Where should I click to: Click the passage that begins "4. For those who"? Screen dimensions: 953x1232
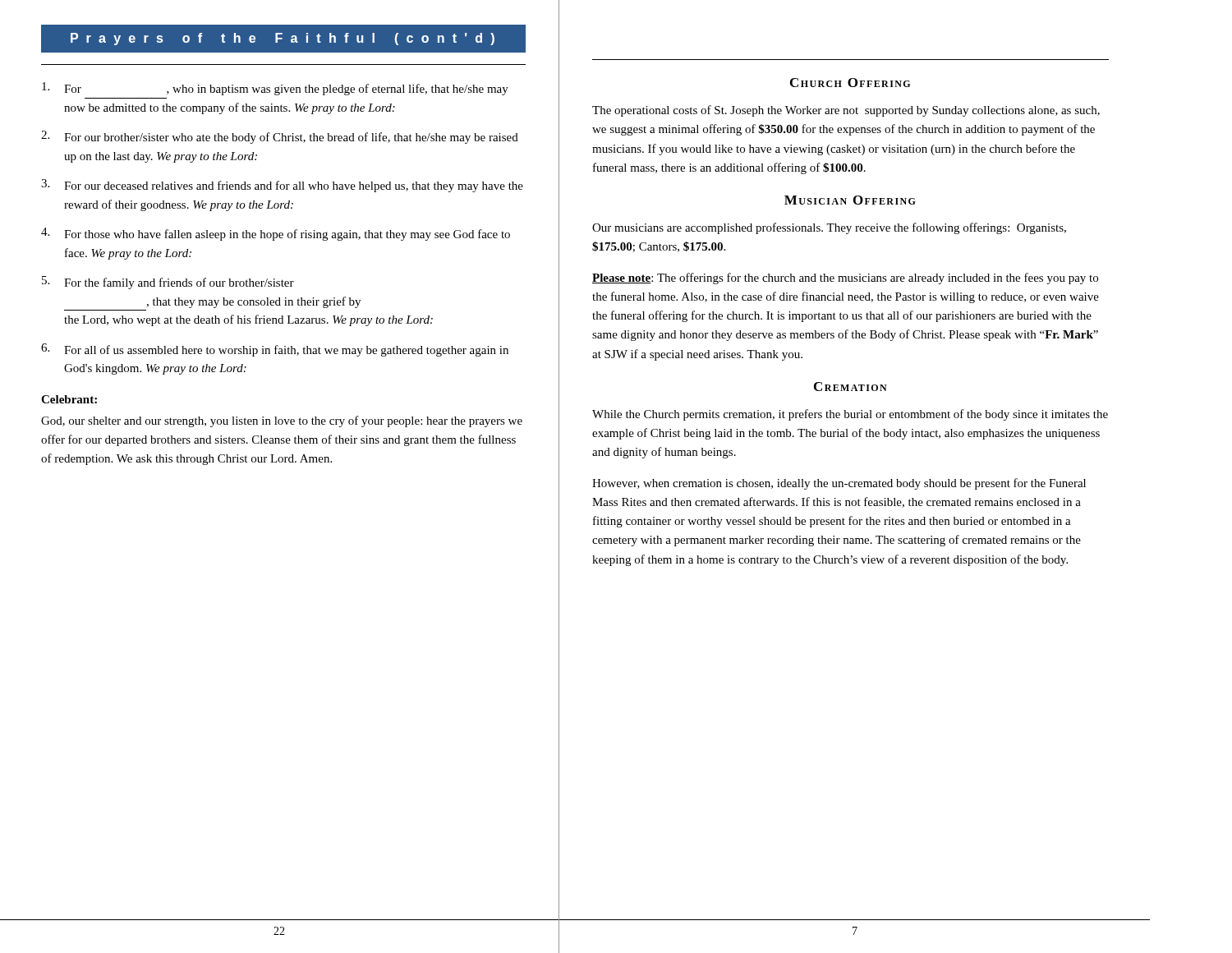283,244
